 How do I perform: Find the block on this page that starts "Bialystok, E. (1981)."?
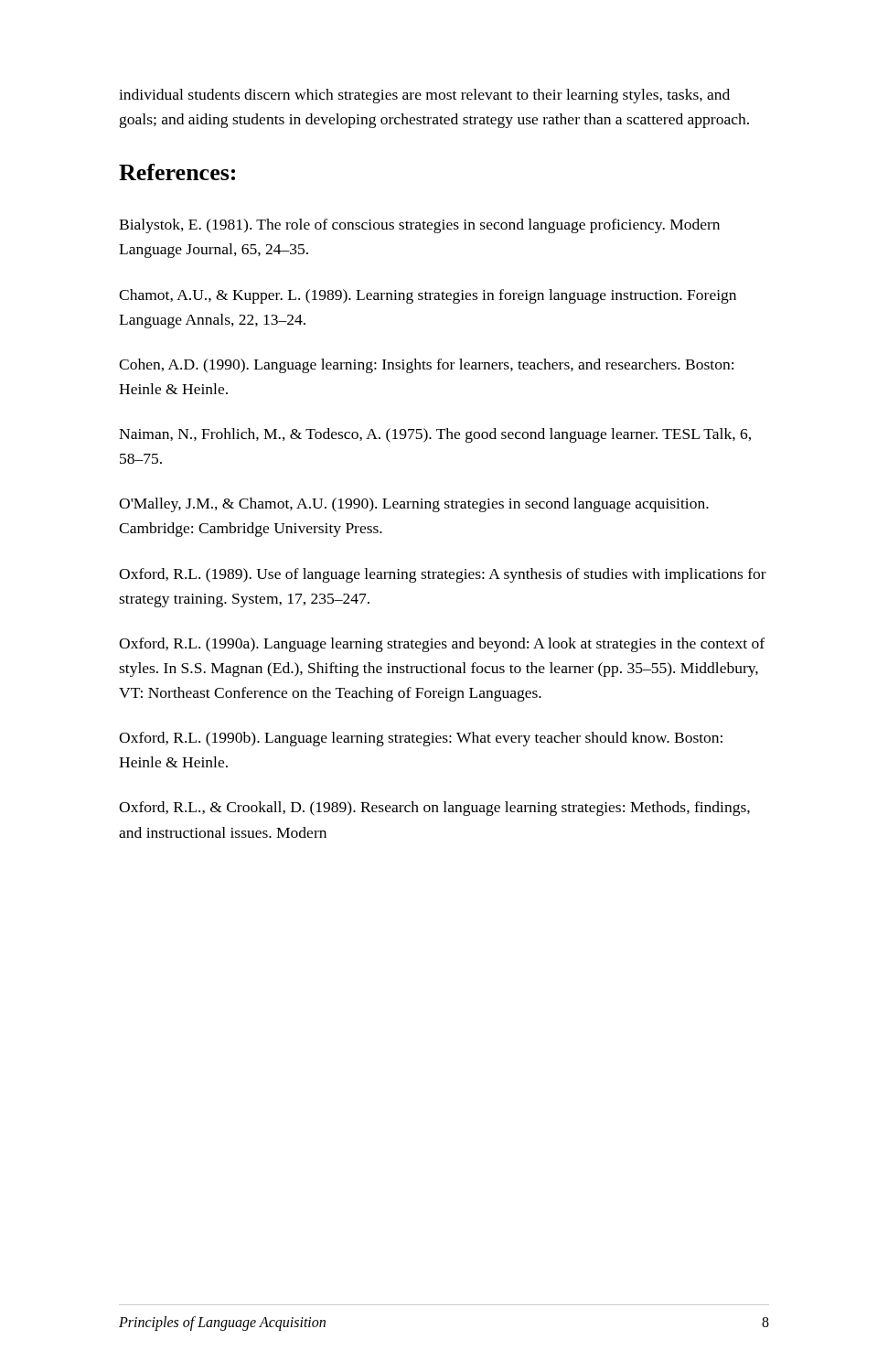(x=420, y=237)
